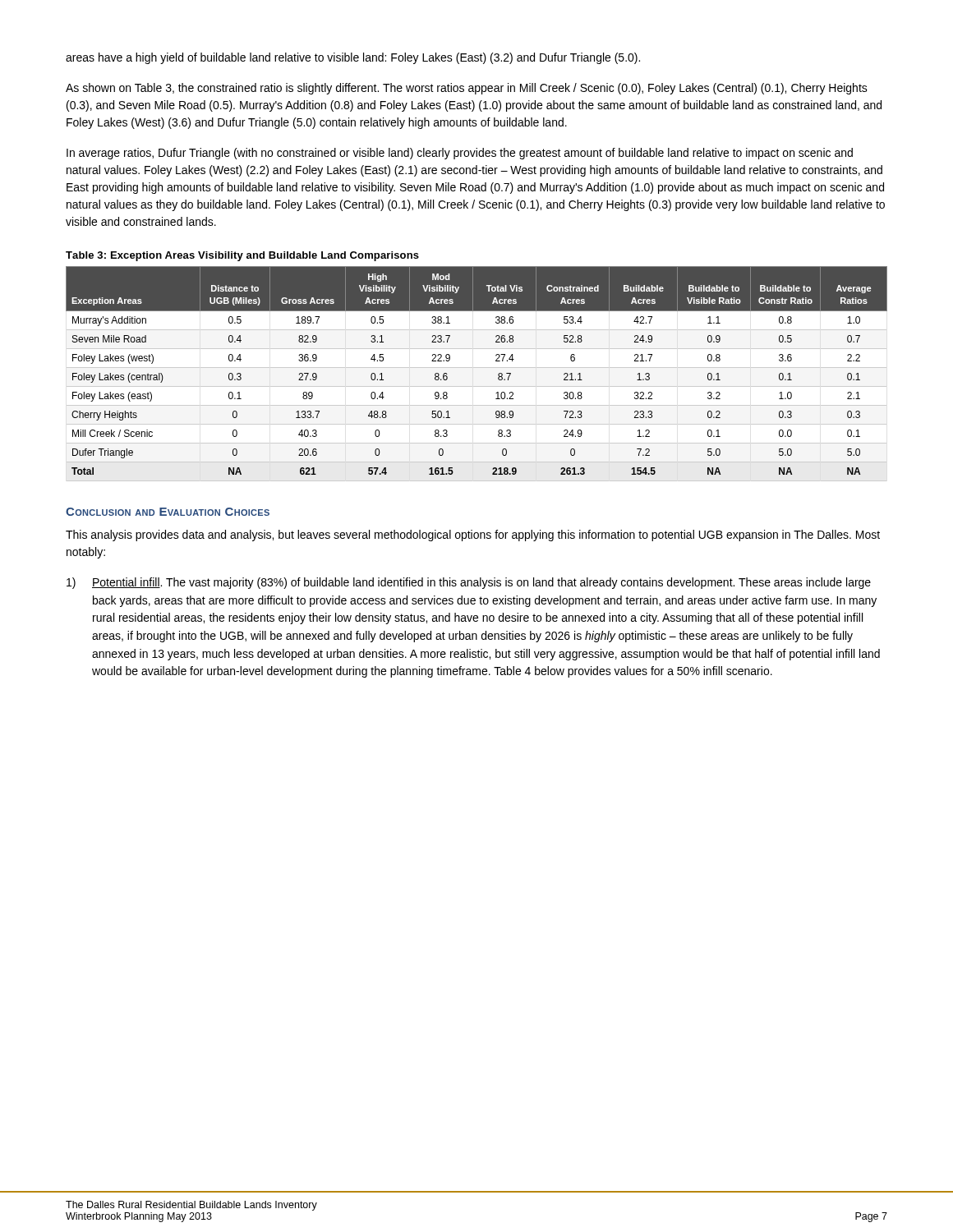Locate the table with the text "Constrained Acres"
The image size is (953, 1232).
[x=476, y=374]
